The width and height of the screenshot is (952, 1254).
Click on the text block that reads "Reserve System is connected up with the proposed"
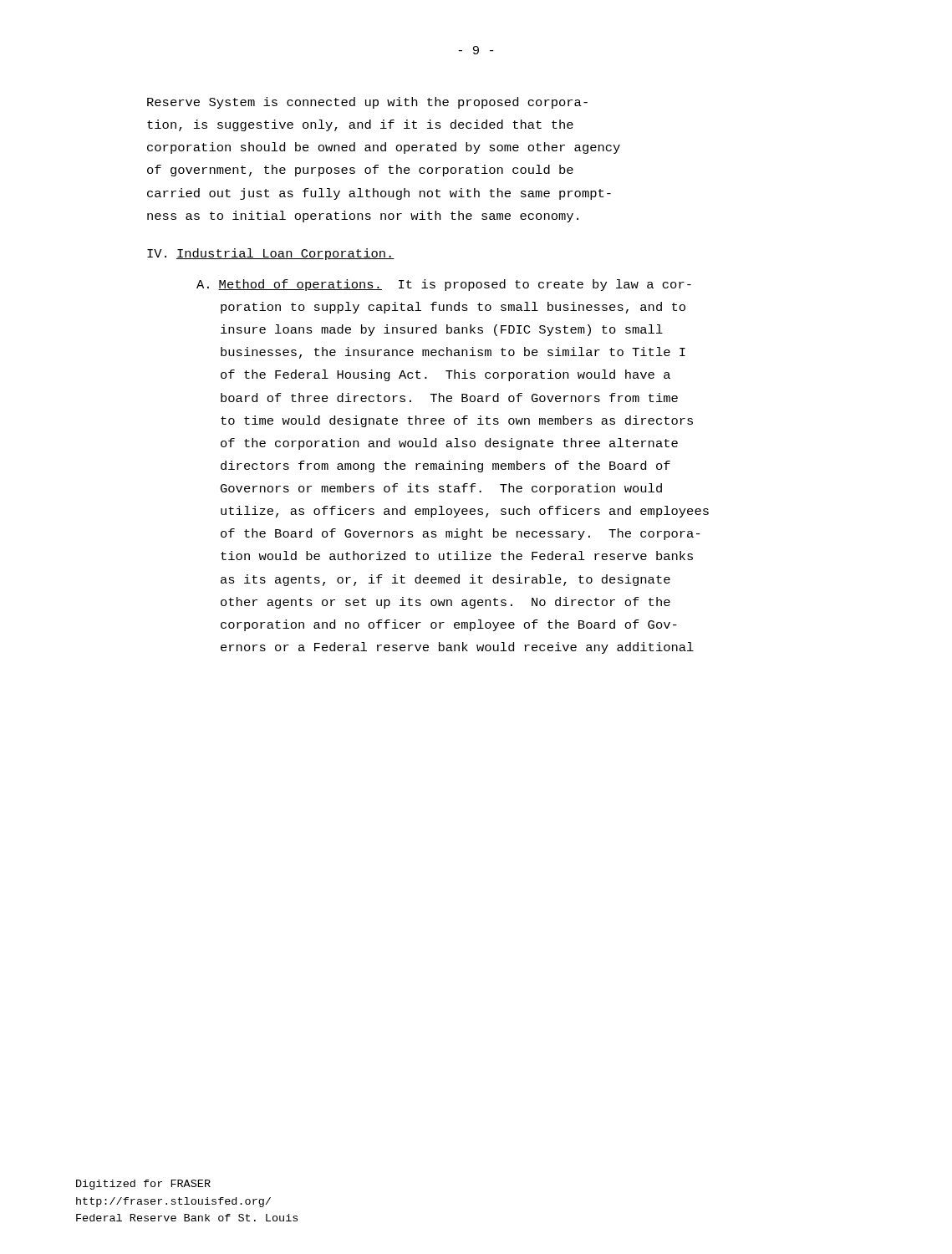pos(383,160)
